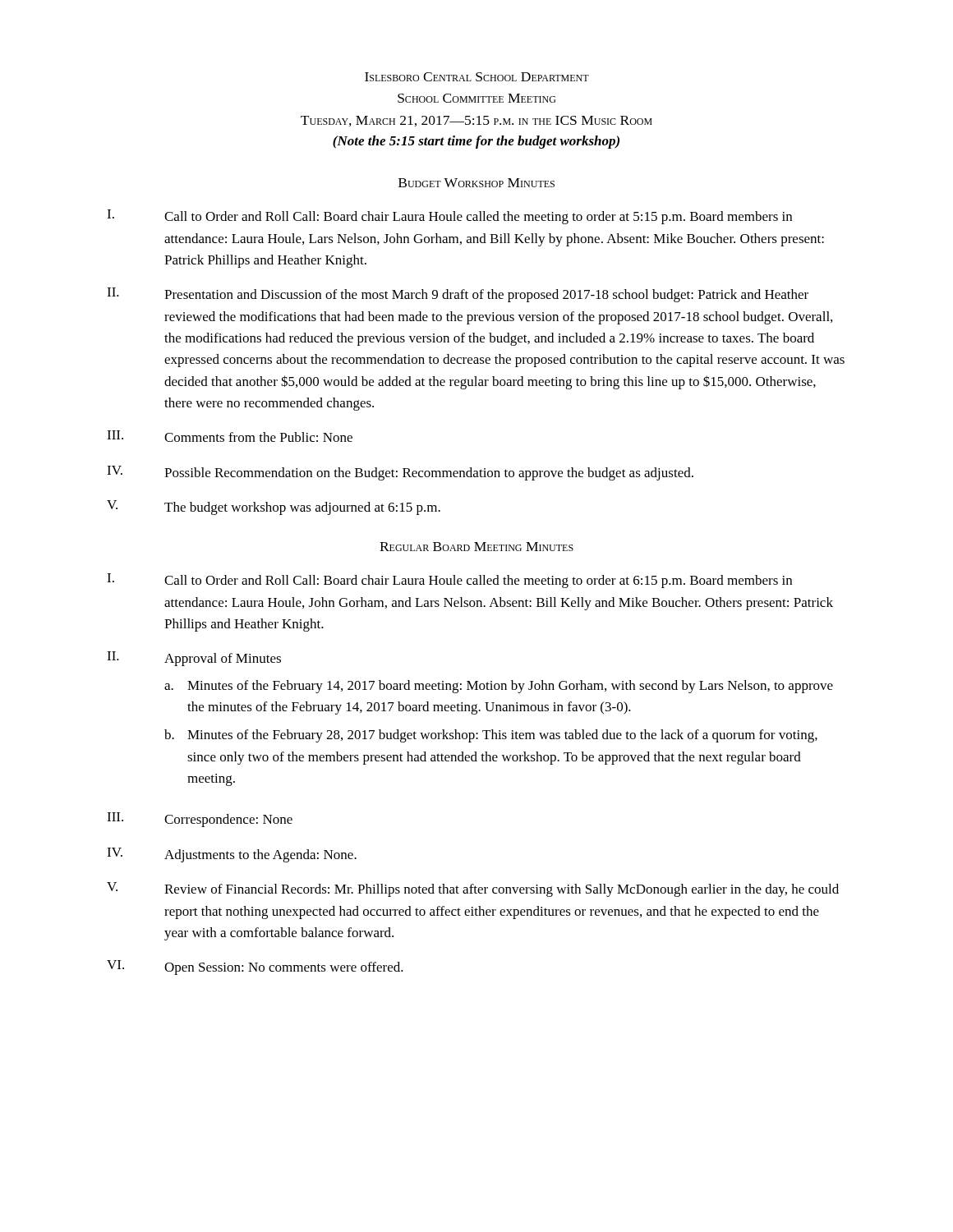Image resolution: width=953 pixels, height=1232 pixels.
Task: Select the region starting "V. Review of Financial"
Action: (x=476, y=911)
